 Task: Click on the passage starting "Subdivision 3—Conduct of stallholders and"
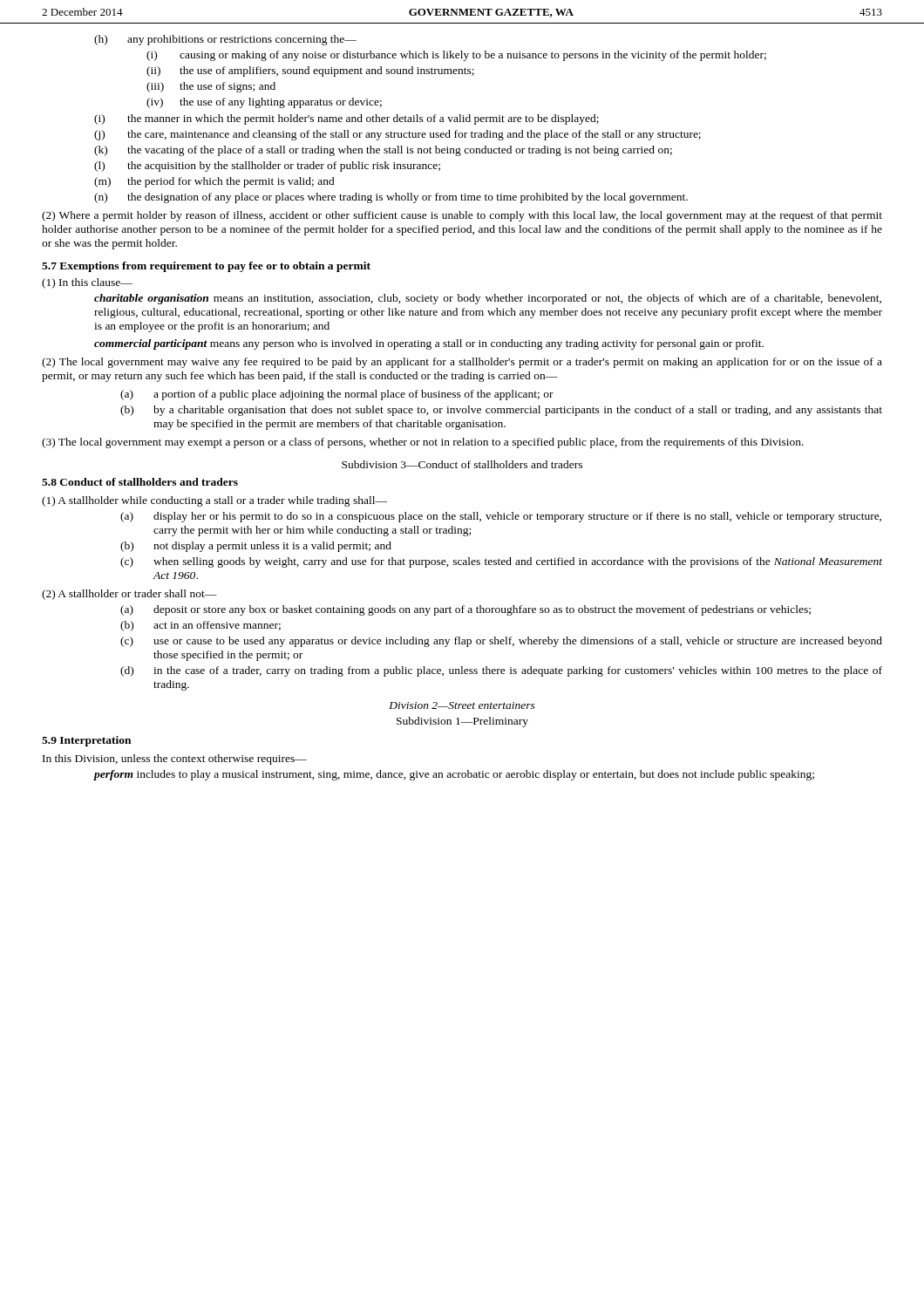(x=462, y=464)
